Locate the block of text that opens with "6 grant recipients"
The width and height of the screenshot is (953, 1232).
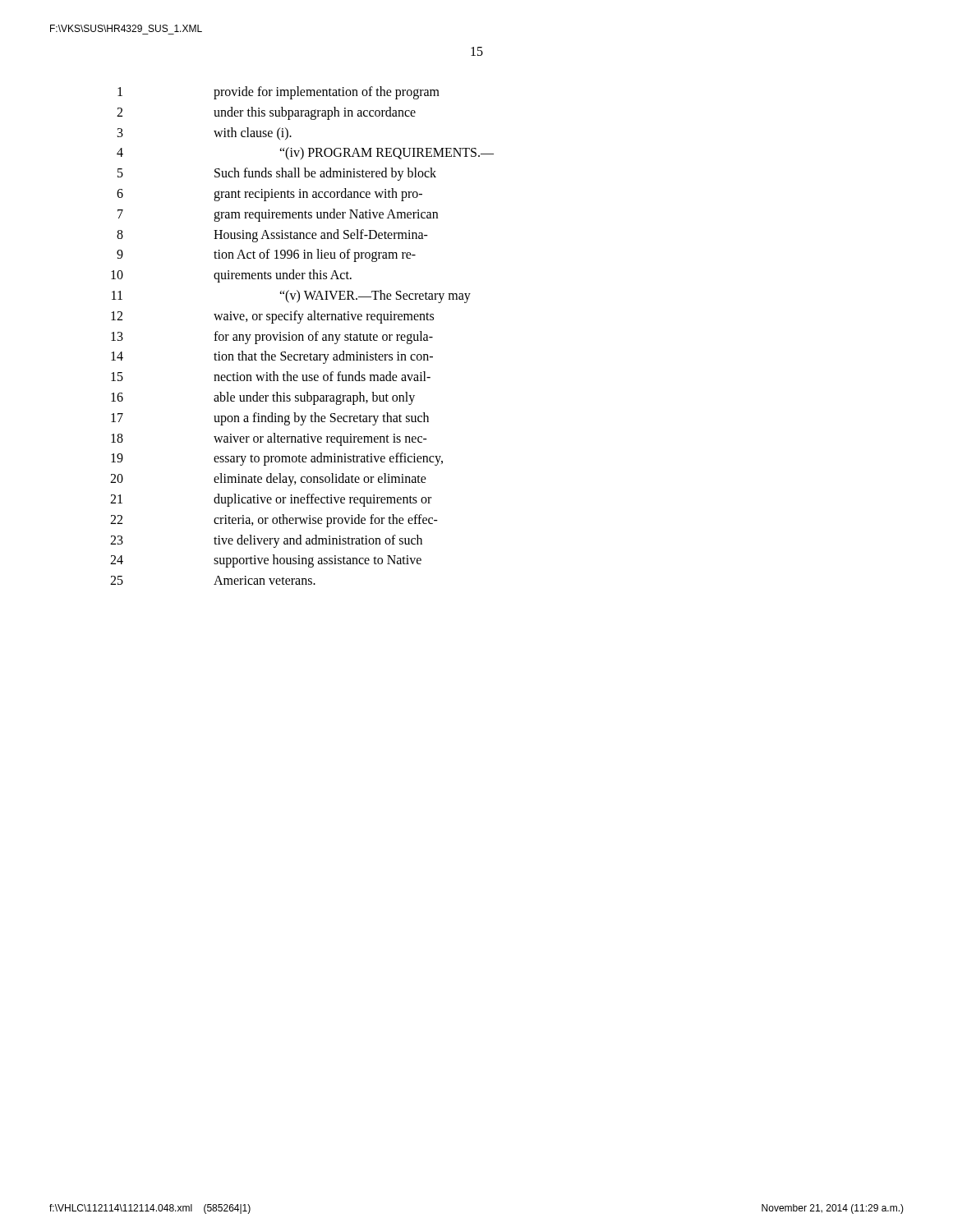(269, 195)
